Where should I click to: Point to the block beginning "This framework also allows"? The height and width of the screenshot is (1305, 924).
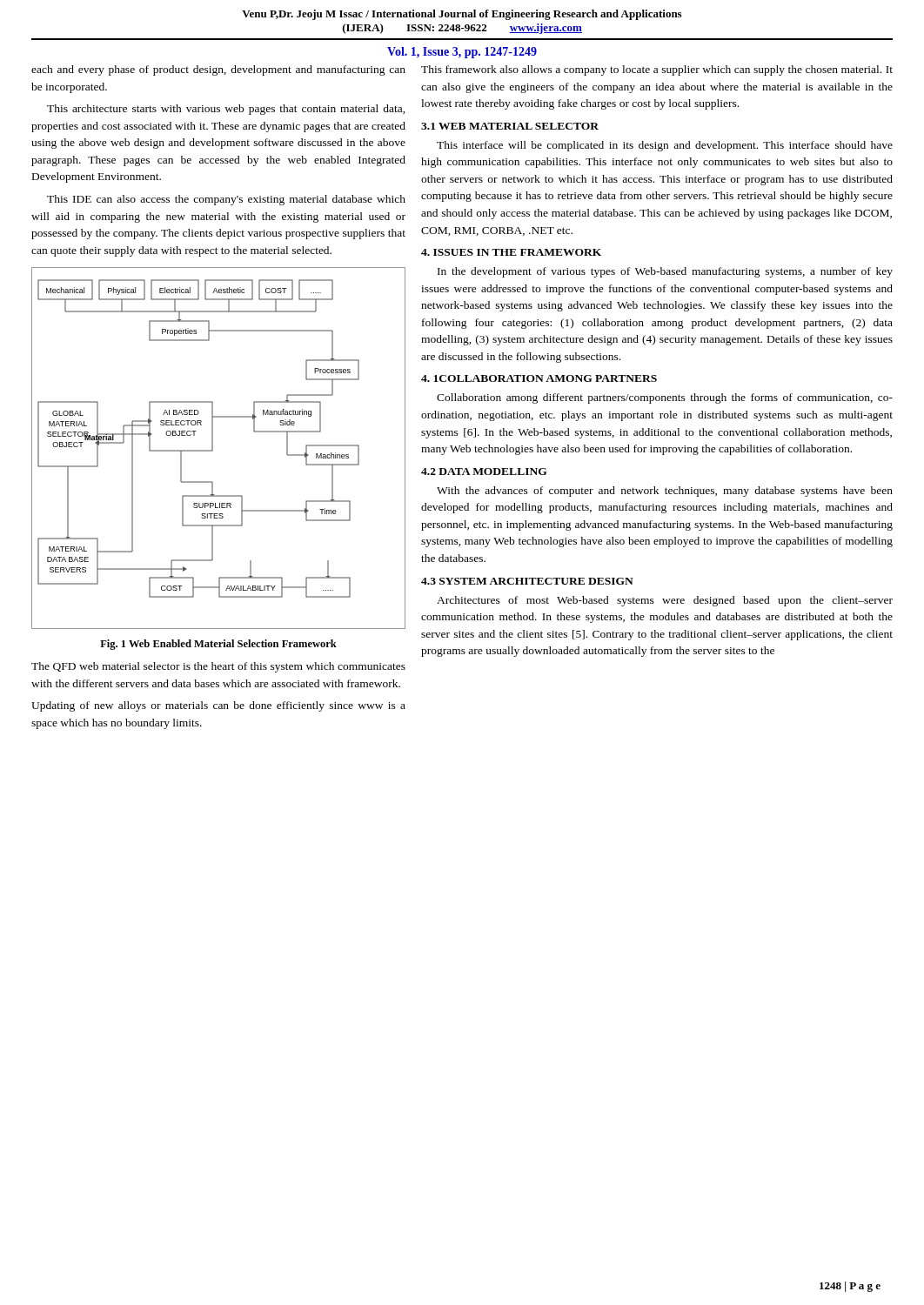[x=657, y=86]
